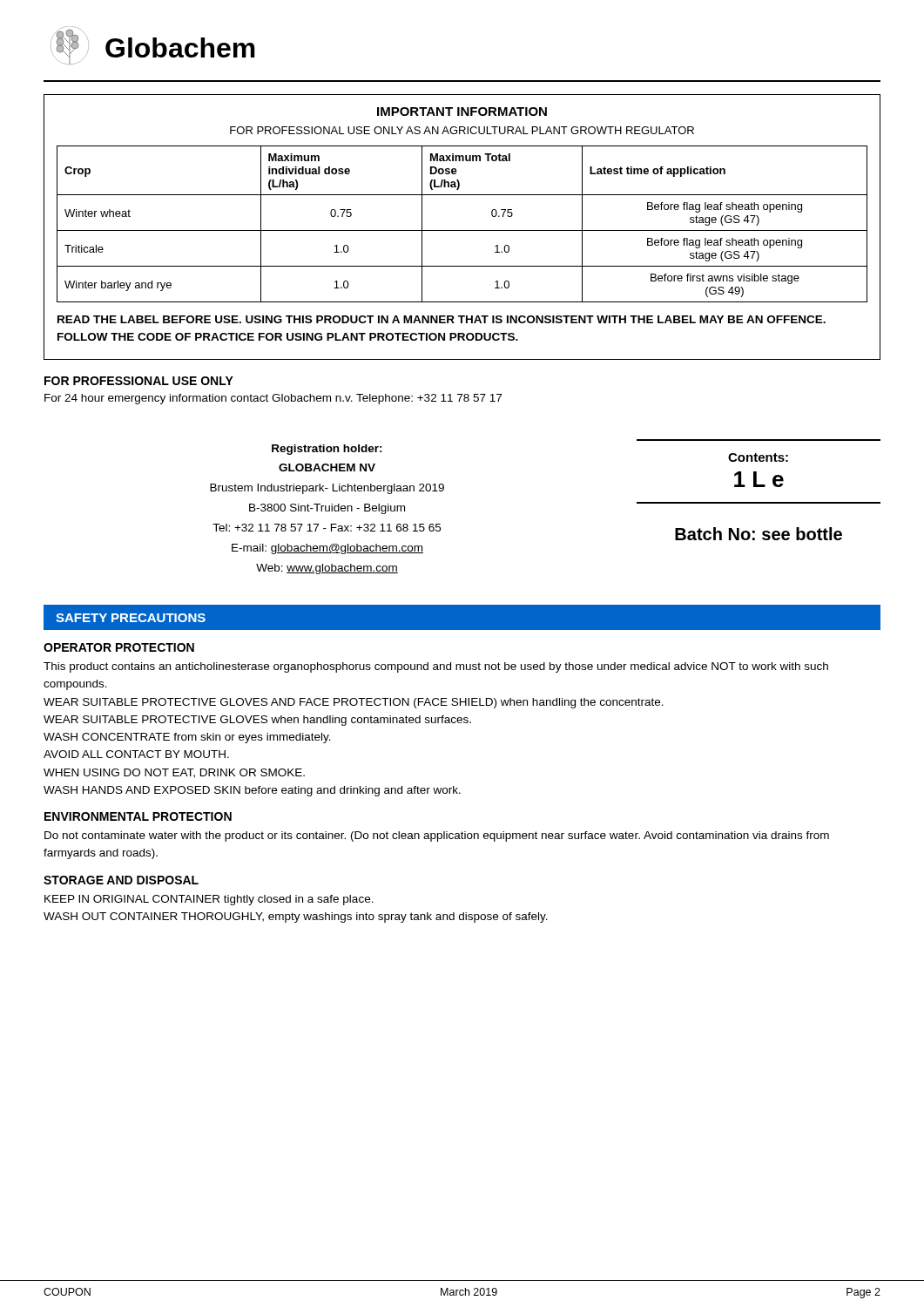This screenshot has width=924, height=1307.
Task: Find the table that mentions "Maximum individual dose (L/ha)"
Action: (462, 227)
